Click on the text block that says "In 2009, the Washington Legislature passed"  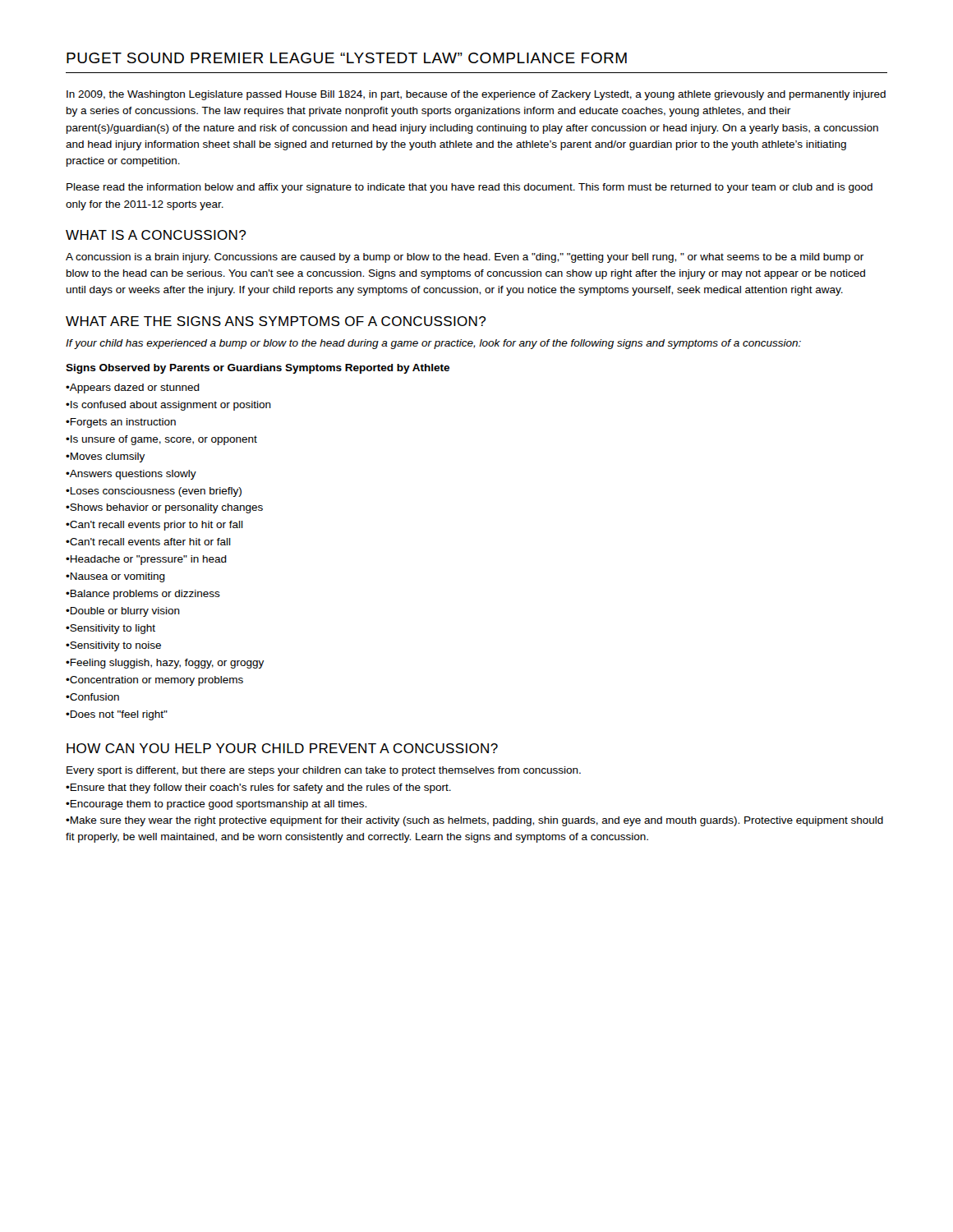pos(476,127)
